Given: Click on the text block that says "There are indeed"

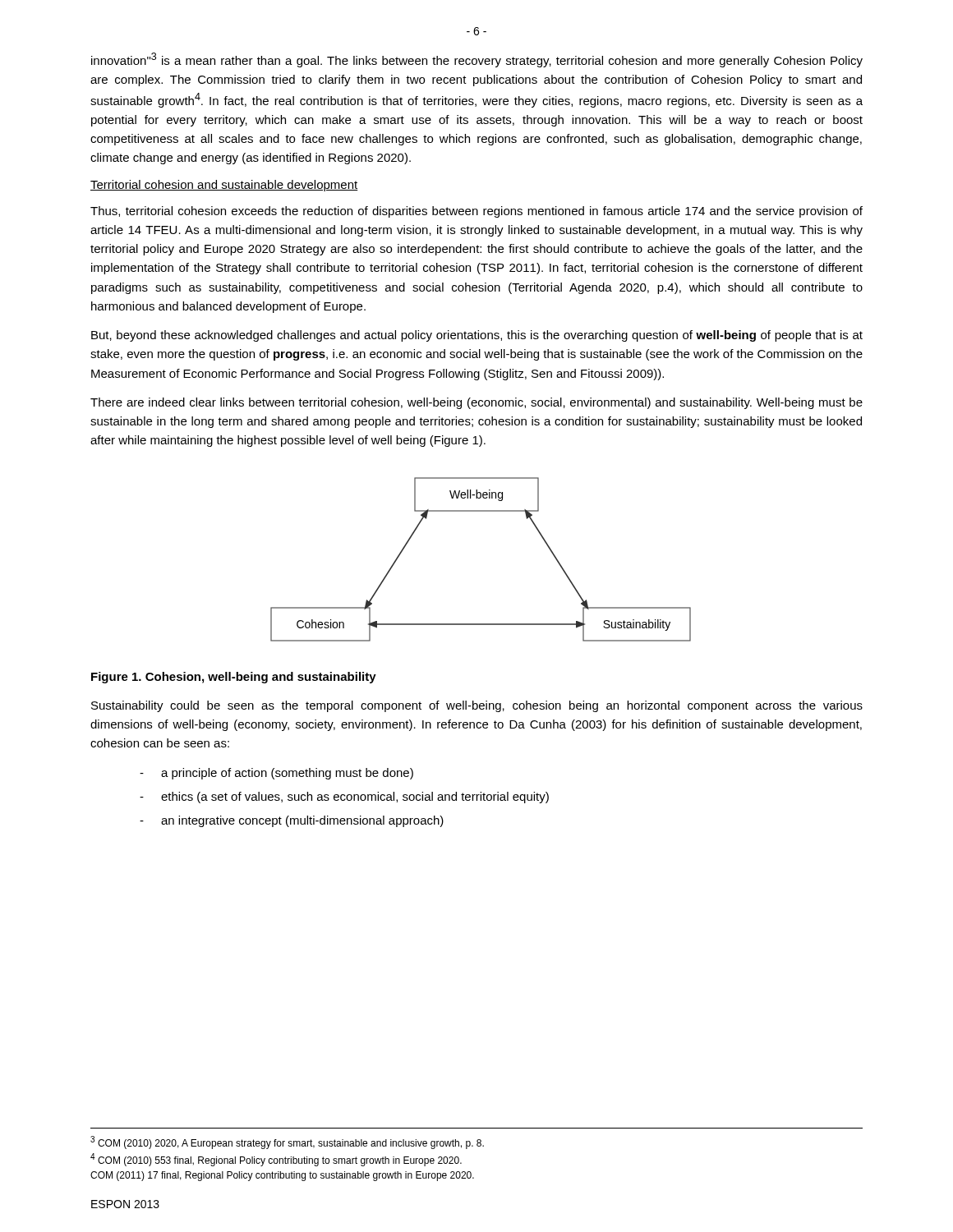Looking at the screenshot, I should pos(476,421).
